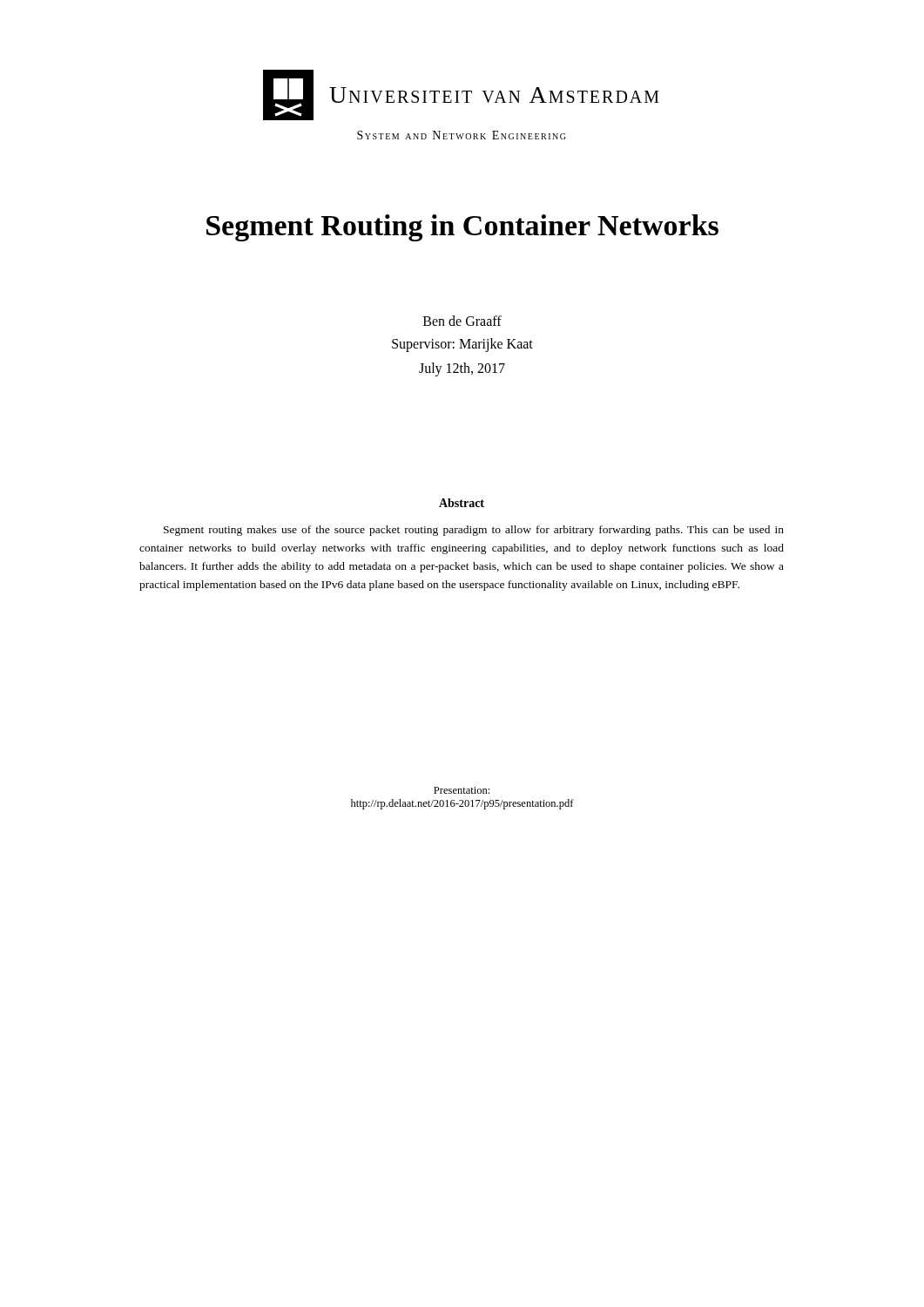Find the block on this page that starts "Segment routing makes use of the"
The height and width of the screenshot is (1307, 924).
click(462, 557)
